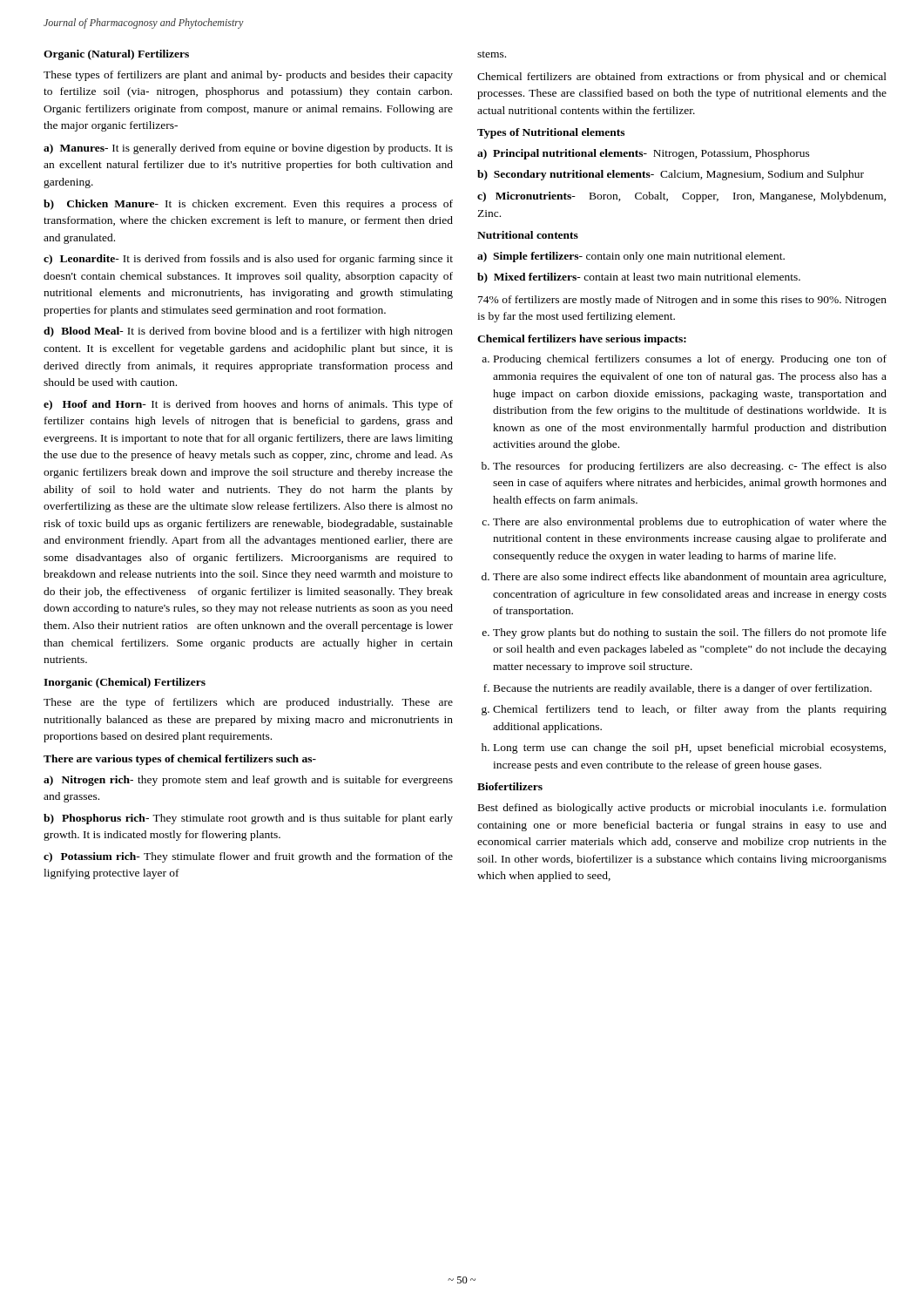Find the block starting "They grow plants but do nothing to"

pos(690,649)
